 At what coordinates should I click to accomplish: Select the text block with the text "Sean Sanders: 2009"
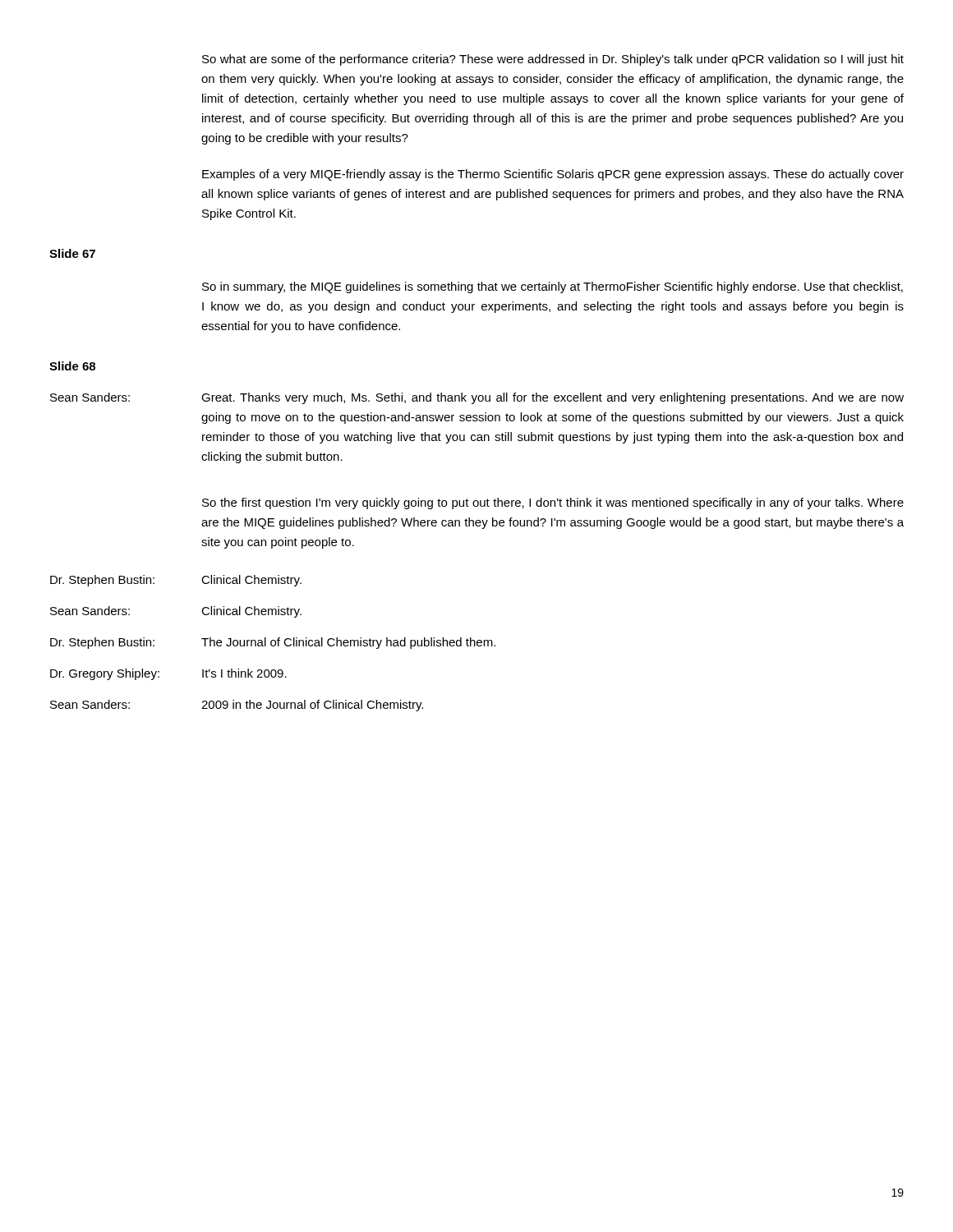[237, 706]
